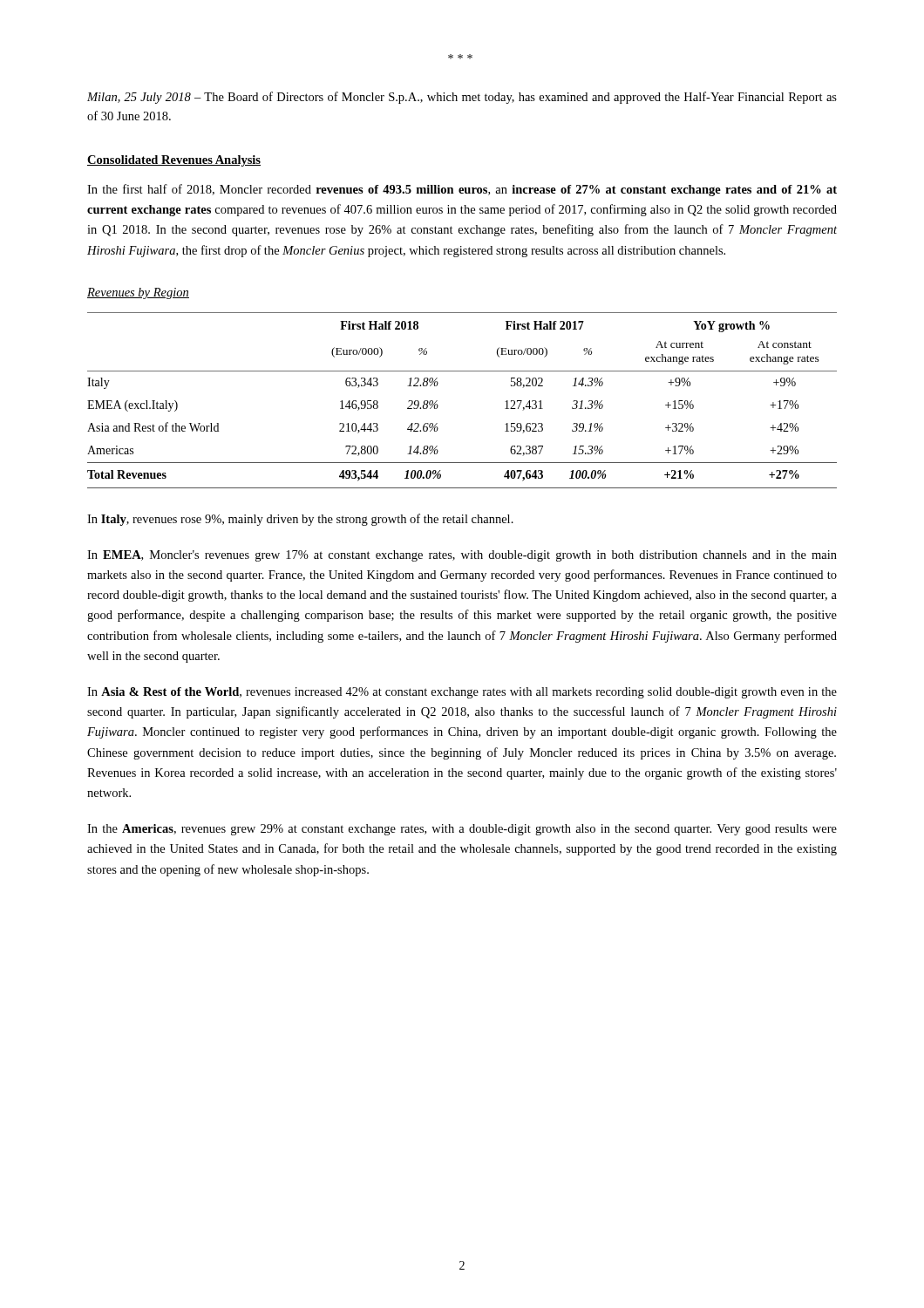
Task: Select the text block that says "In Italy, revenues"
Action: [x=300, y=519]
